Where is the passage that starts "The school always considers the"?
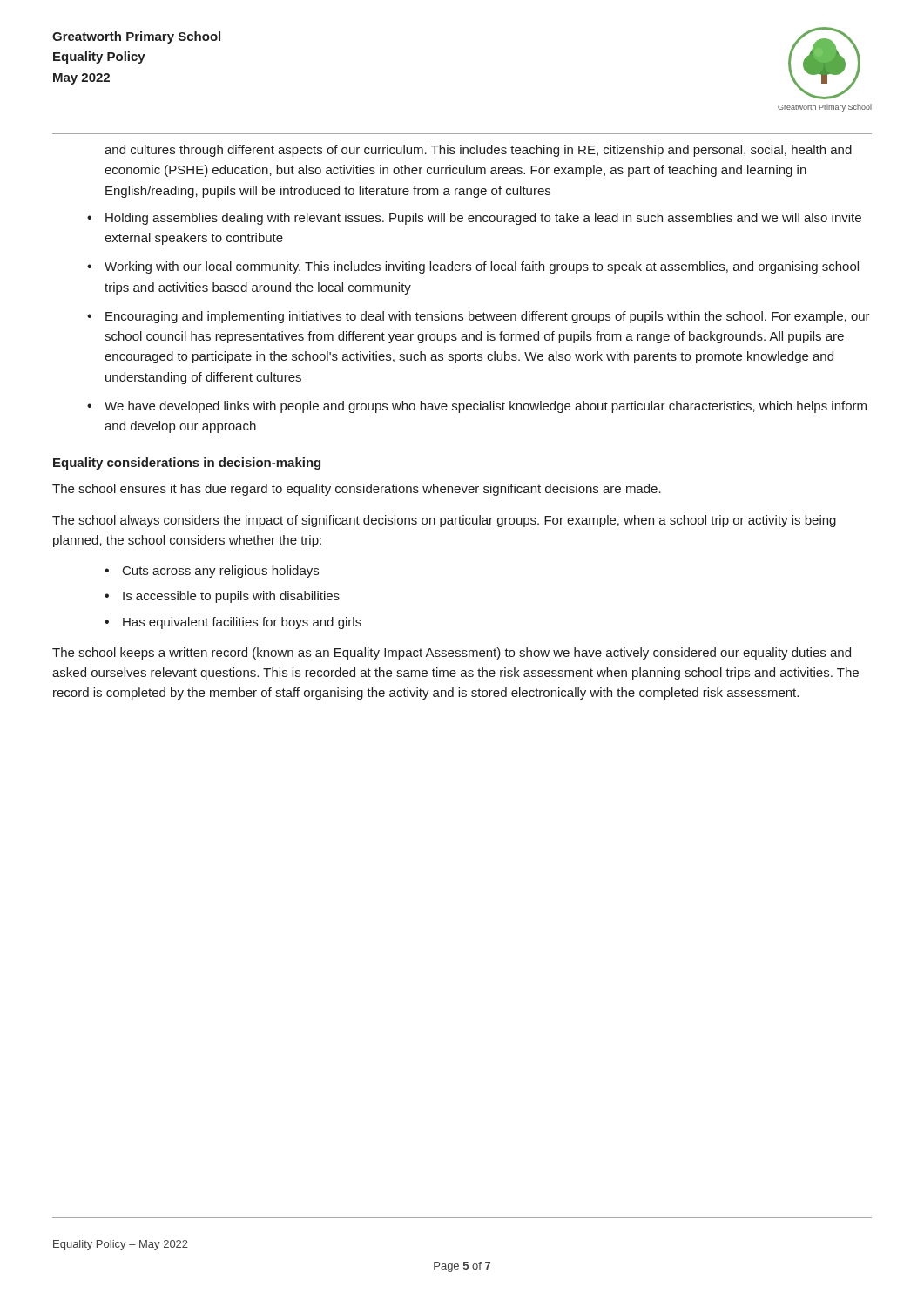924x1307 pixels. [444, 529]
